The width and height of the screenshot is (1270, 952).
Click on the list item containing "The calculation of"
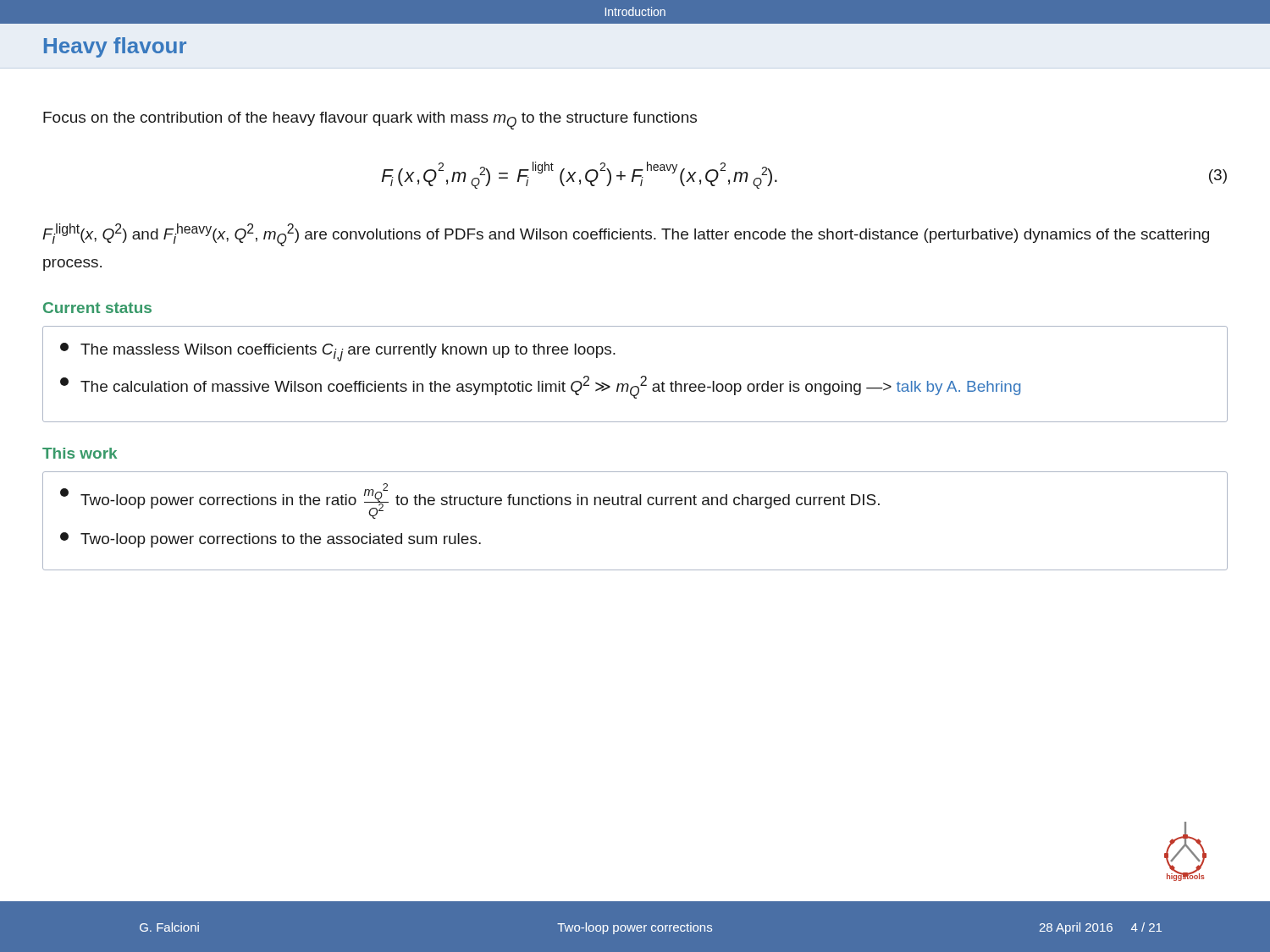click(x=541, y=387)
